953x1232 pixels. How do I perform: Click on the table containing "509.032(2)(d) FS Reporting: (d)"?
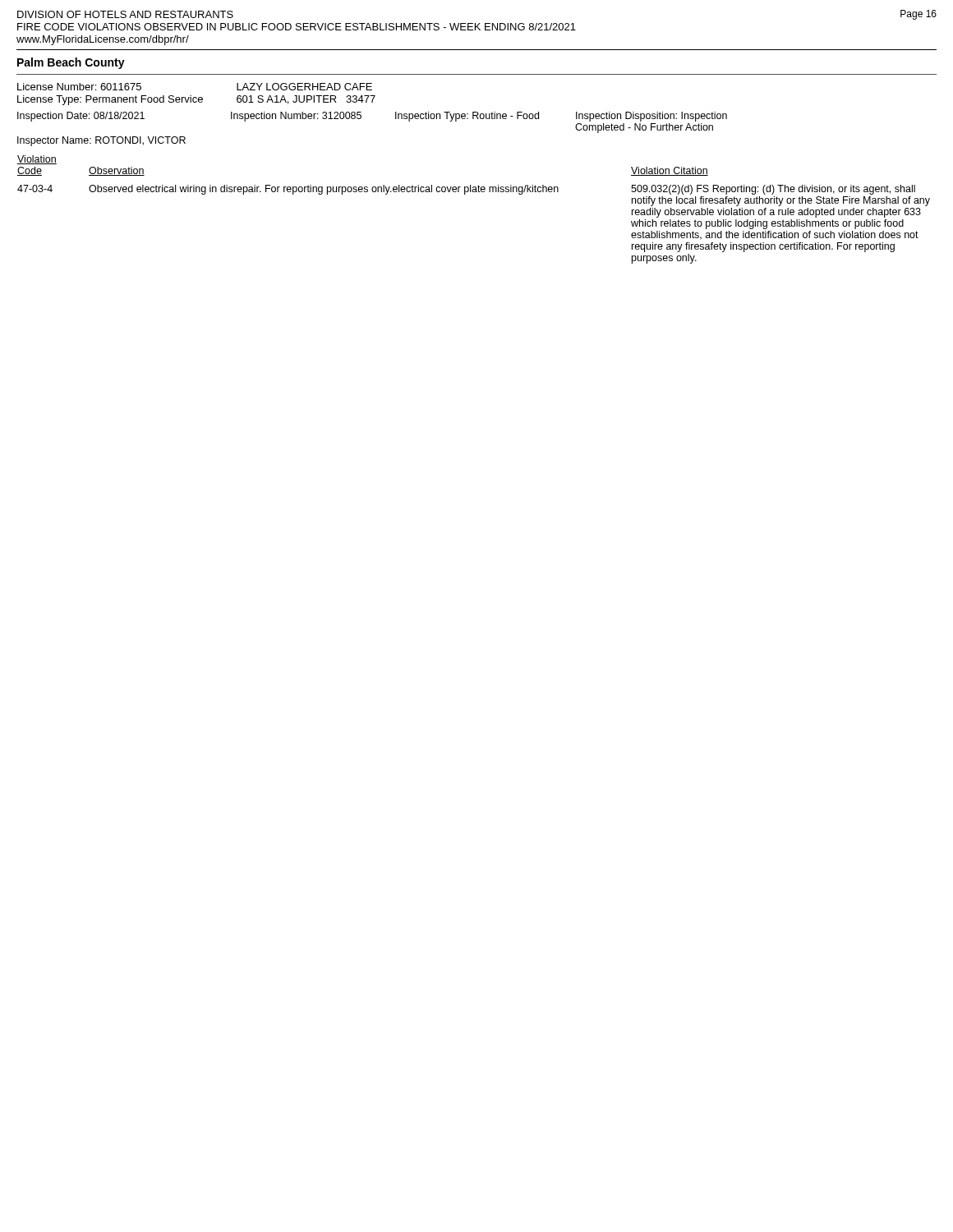(x=476, y=209)
